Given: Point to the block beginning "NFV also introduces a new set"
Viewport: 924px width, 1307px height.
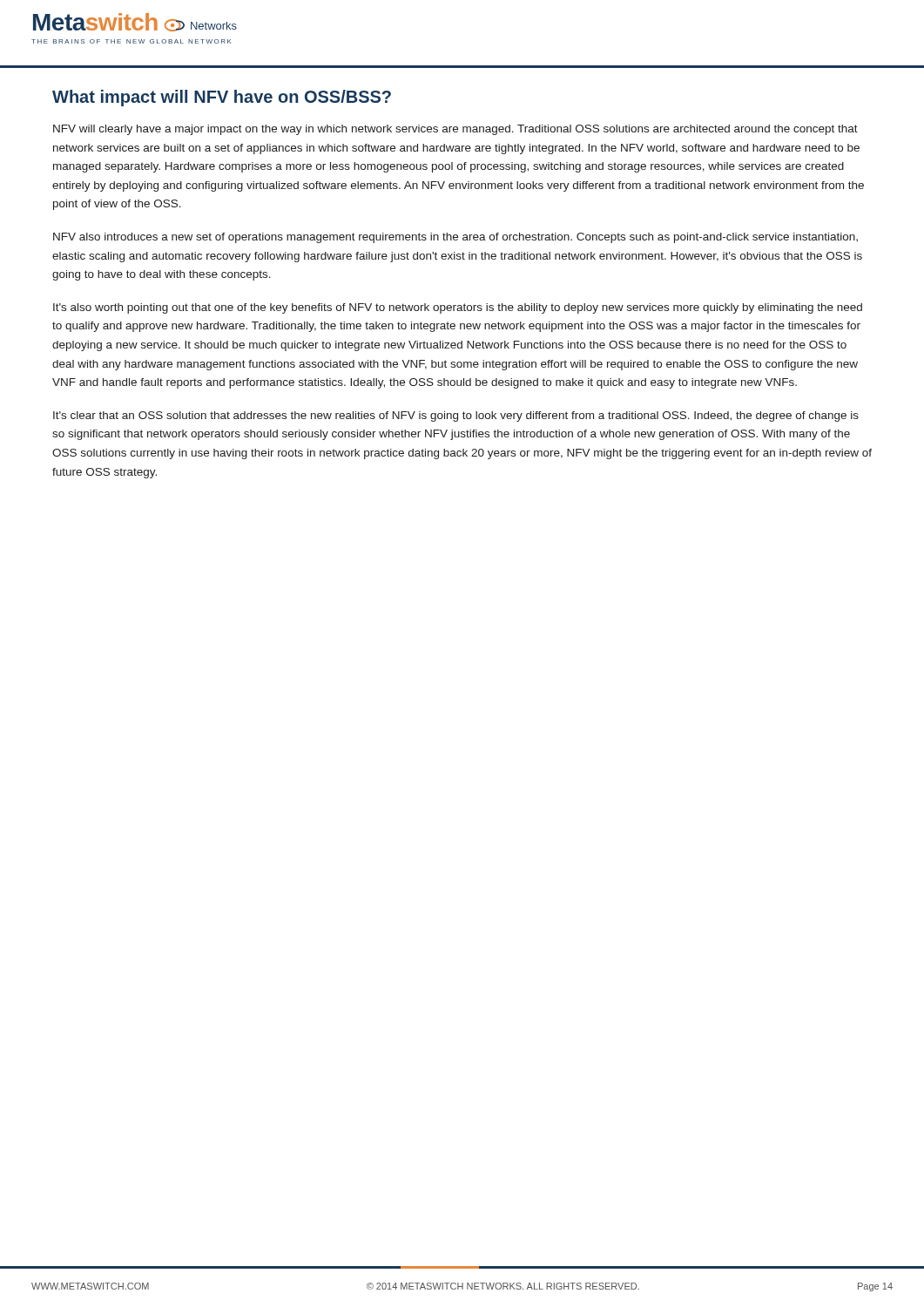Looking at the screenshot, I should coord(457,255).
